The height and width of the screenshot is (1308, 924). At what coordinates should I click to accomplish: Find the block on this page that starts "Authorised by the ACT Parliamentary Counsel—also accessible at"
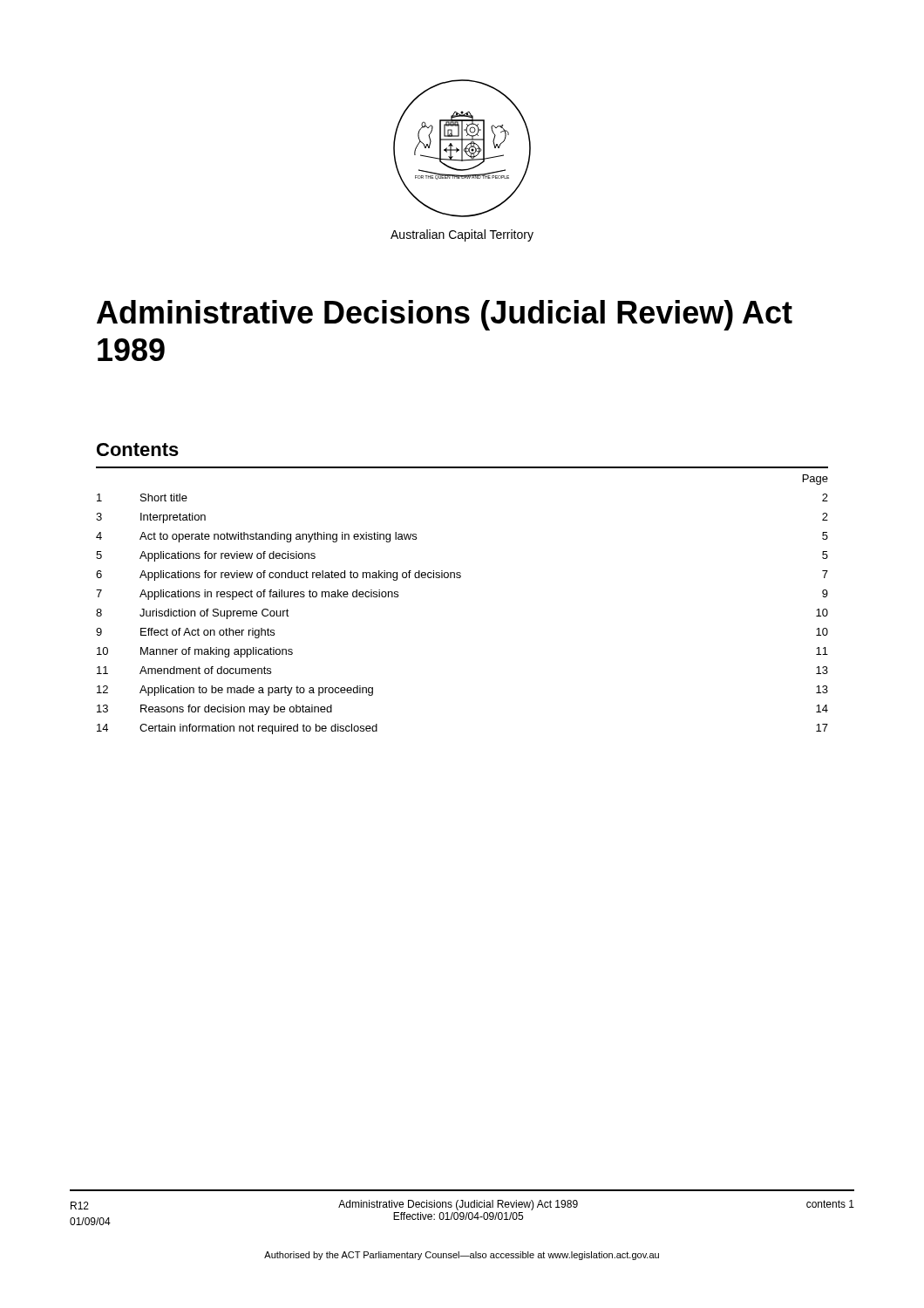[x=462, y=1255]
